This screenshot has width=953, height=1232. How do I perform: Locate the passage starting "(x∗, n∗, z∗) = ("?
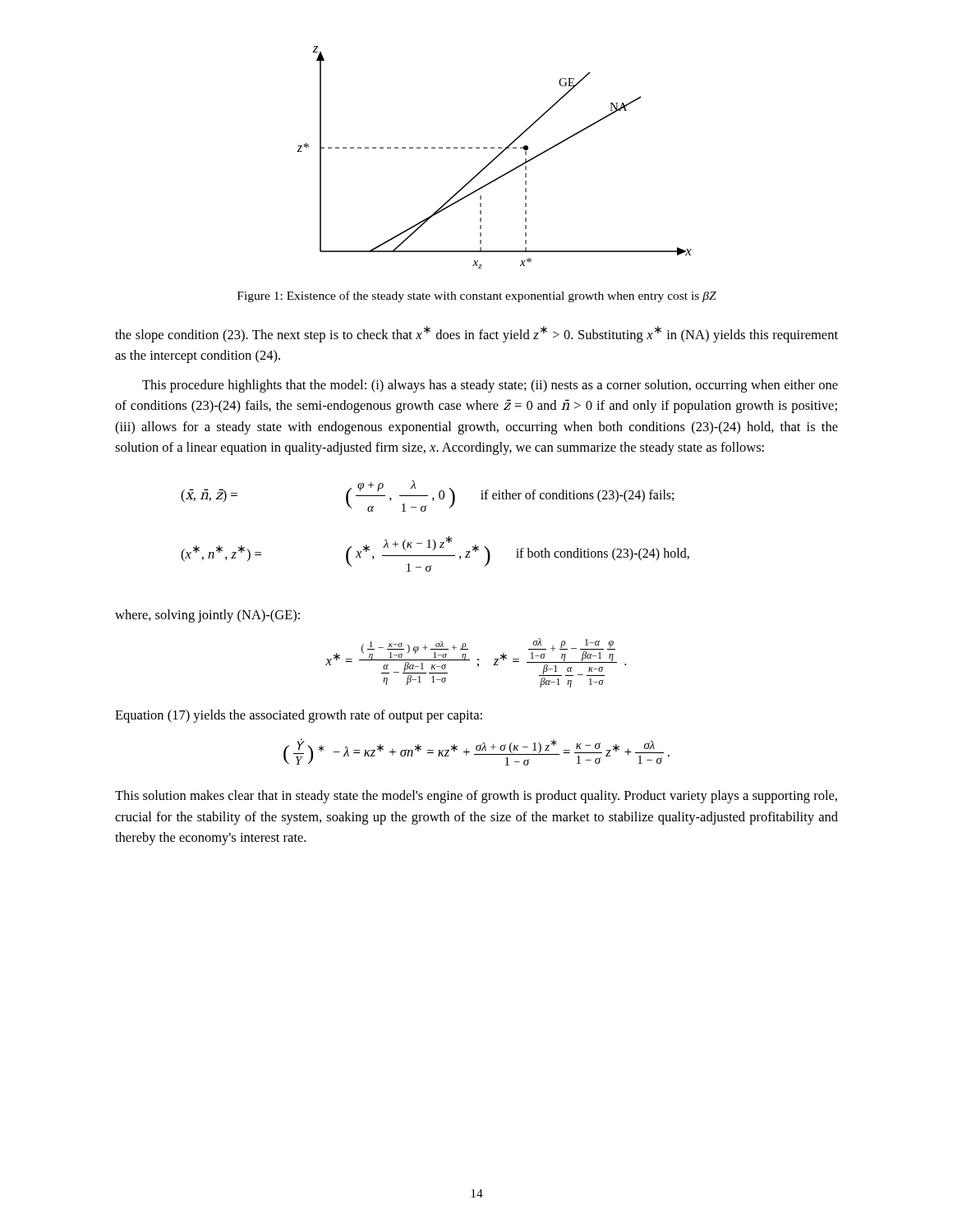click(435, 555)
